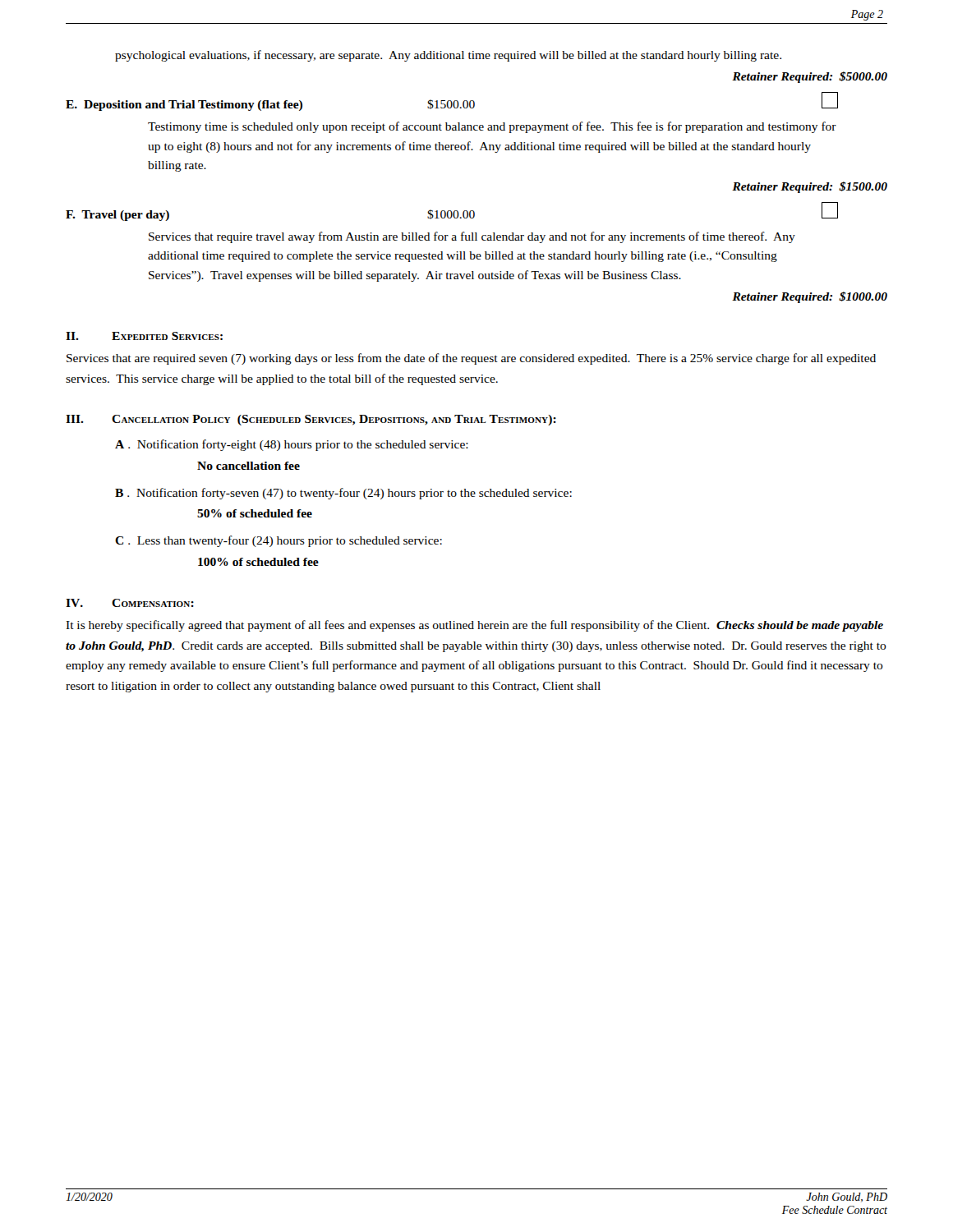Viewport: 953px width, 1232px height.
Task: Select the text block starting "A. Notification forty-eight"
Action: [292, 445]
